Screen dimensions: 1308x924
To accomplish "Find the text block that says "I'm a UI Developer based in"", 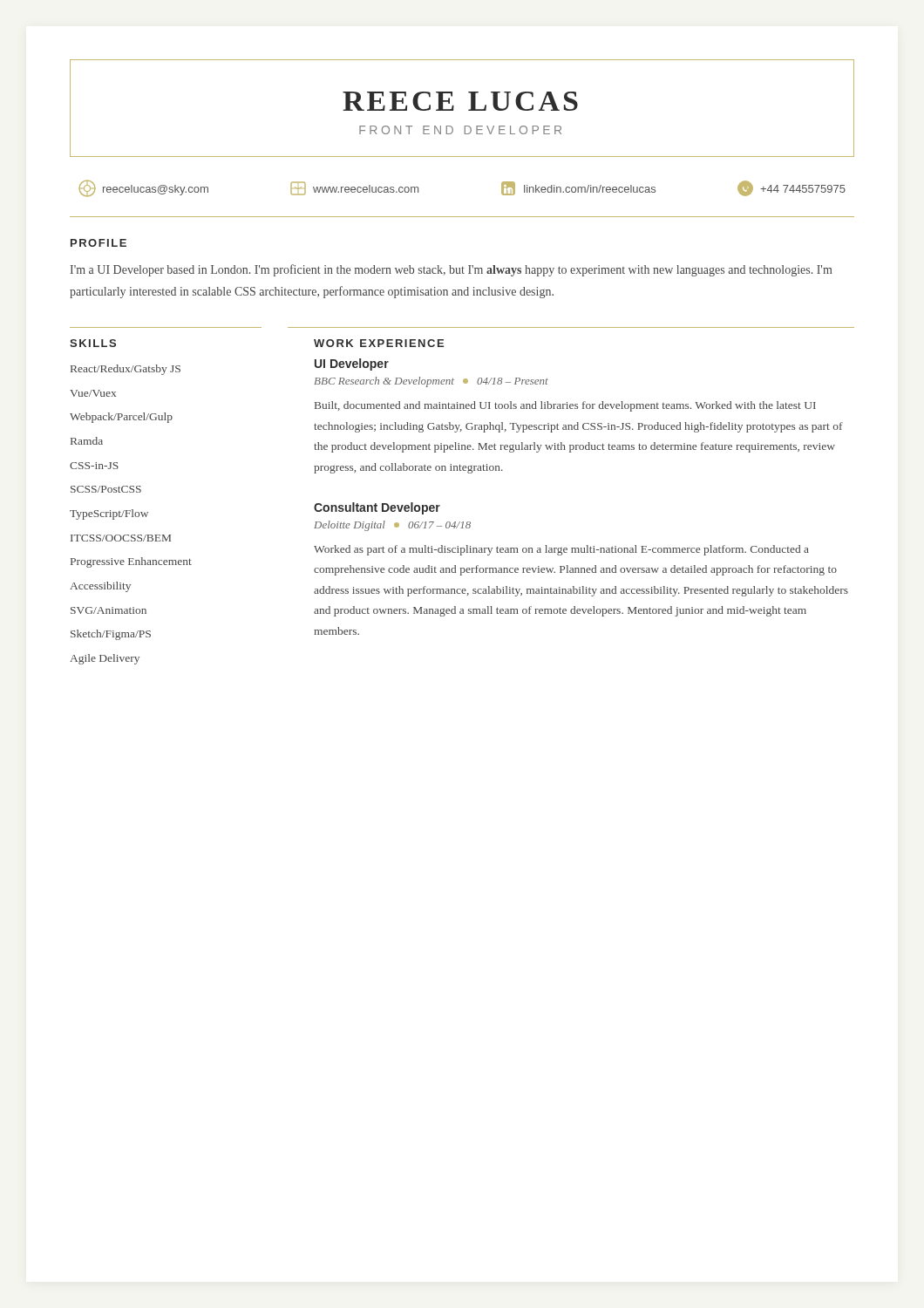I will click(x=451, y=281).
